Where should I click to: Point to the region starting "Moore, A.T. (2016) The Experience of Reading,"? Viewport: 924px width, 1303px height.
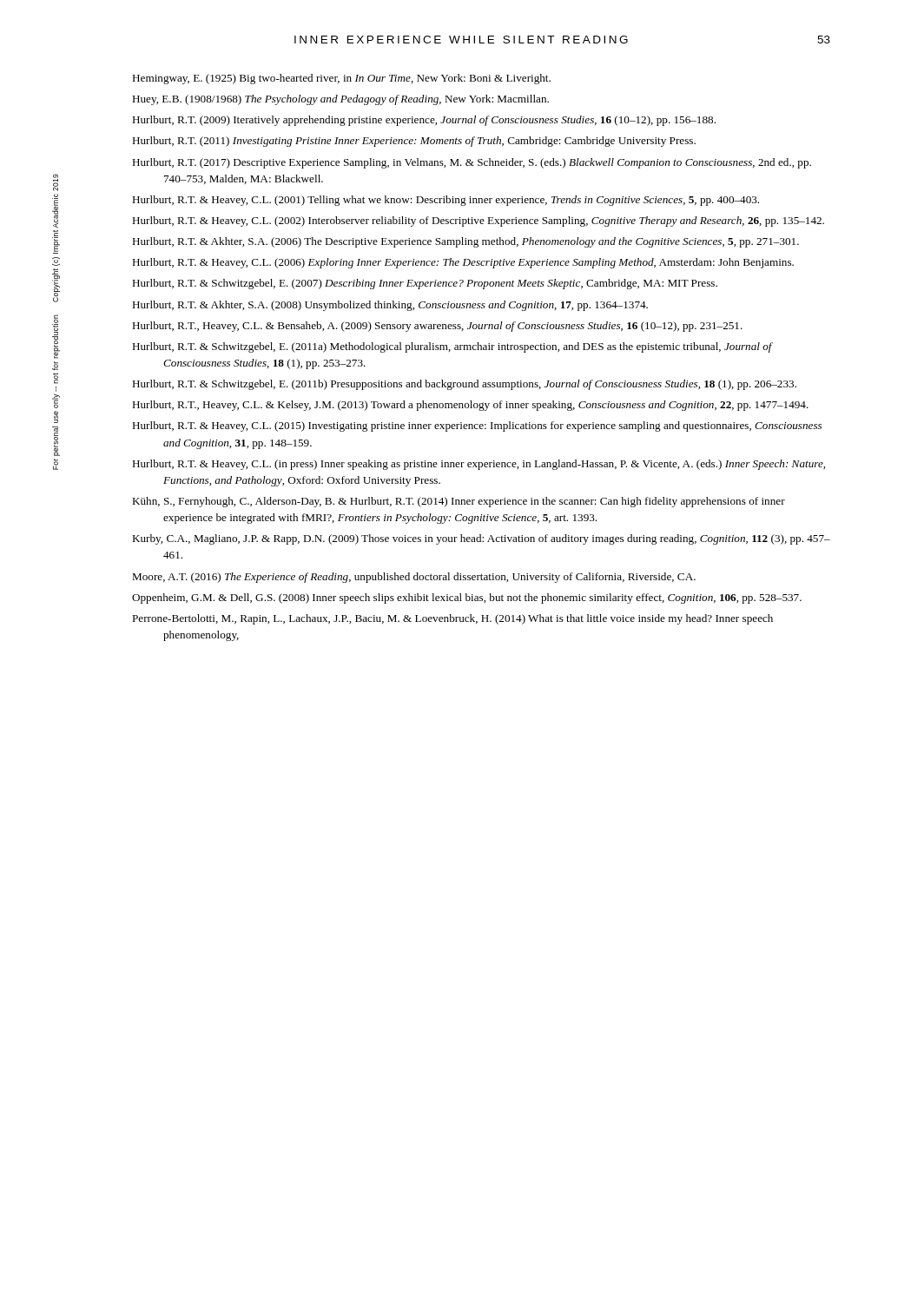tap(414, 576)
